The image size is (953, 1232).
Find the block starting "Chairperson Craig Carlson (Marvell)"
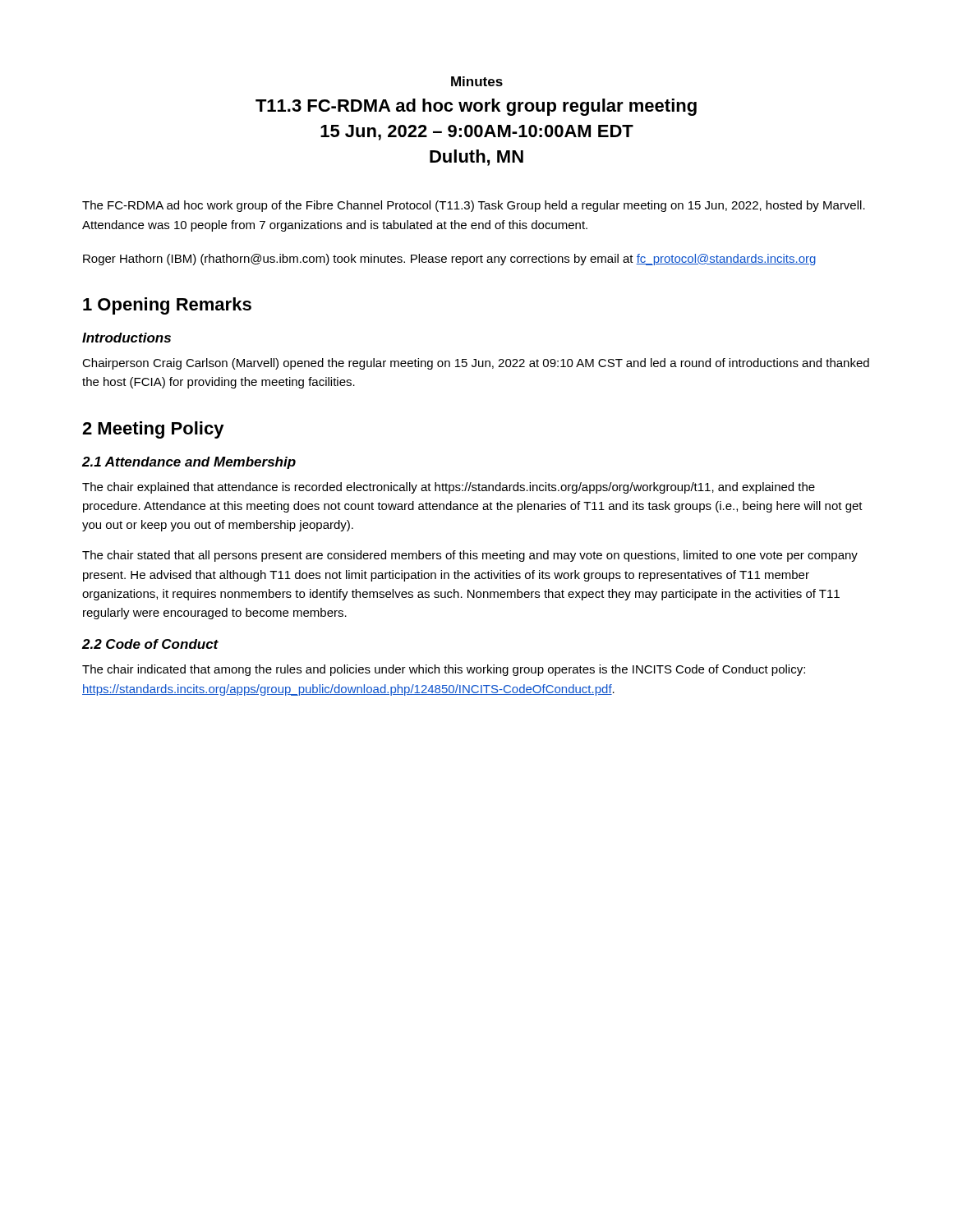[x=476, y=372]
